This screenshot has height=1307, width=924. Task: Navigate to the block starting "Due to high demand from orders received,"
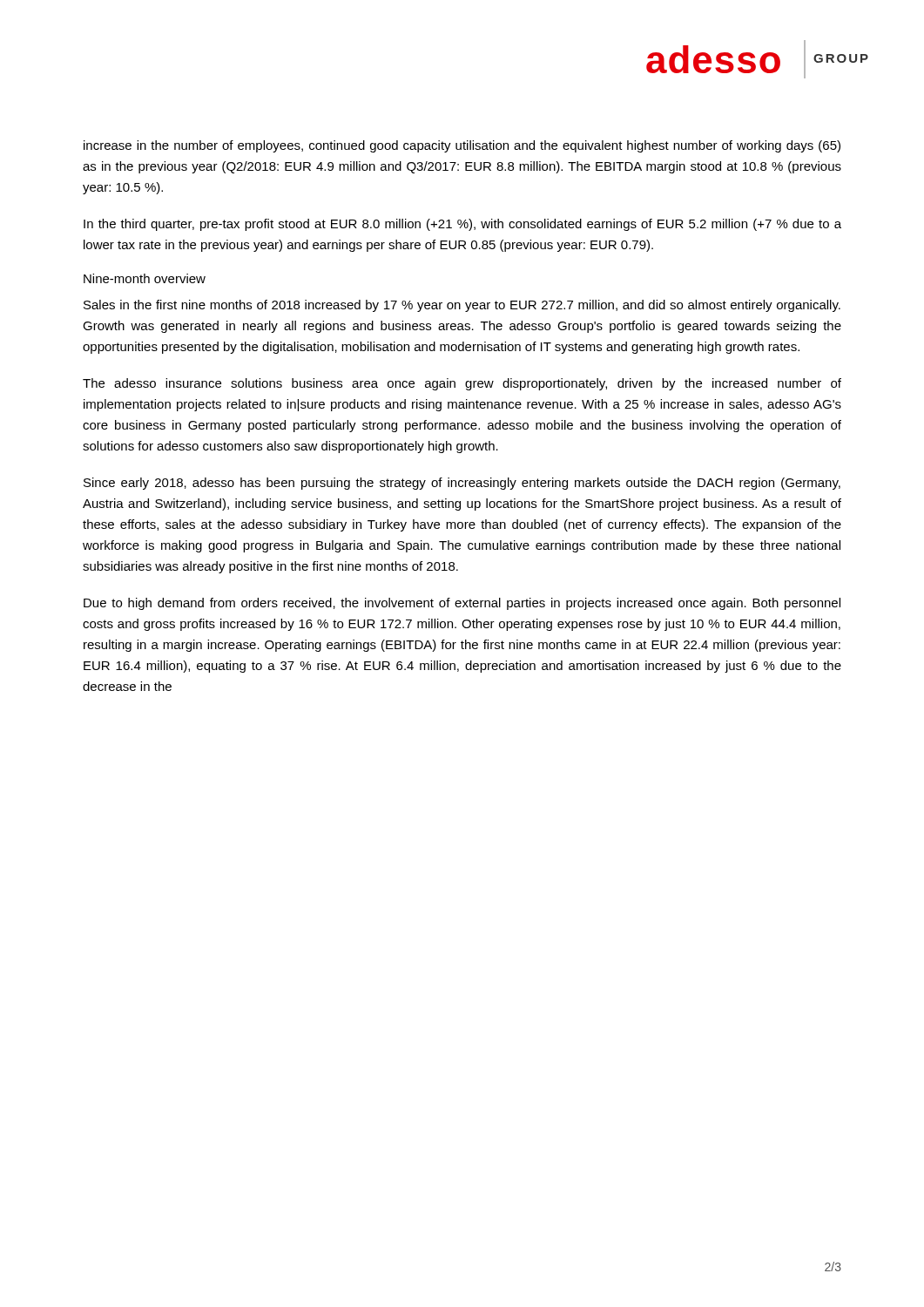point(462,644)
